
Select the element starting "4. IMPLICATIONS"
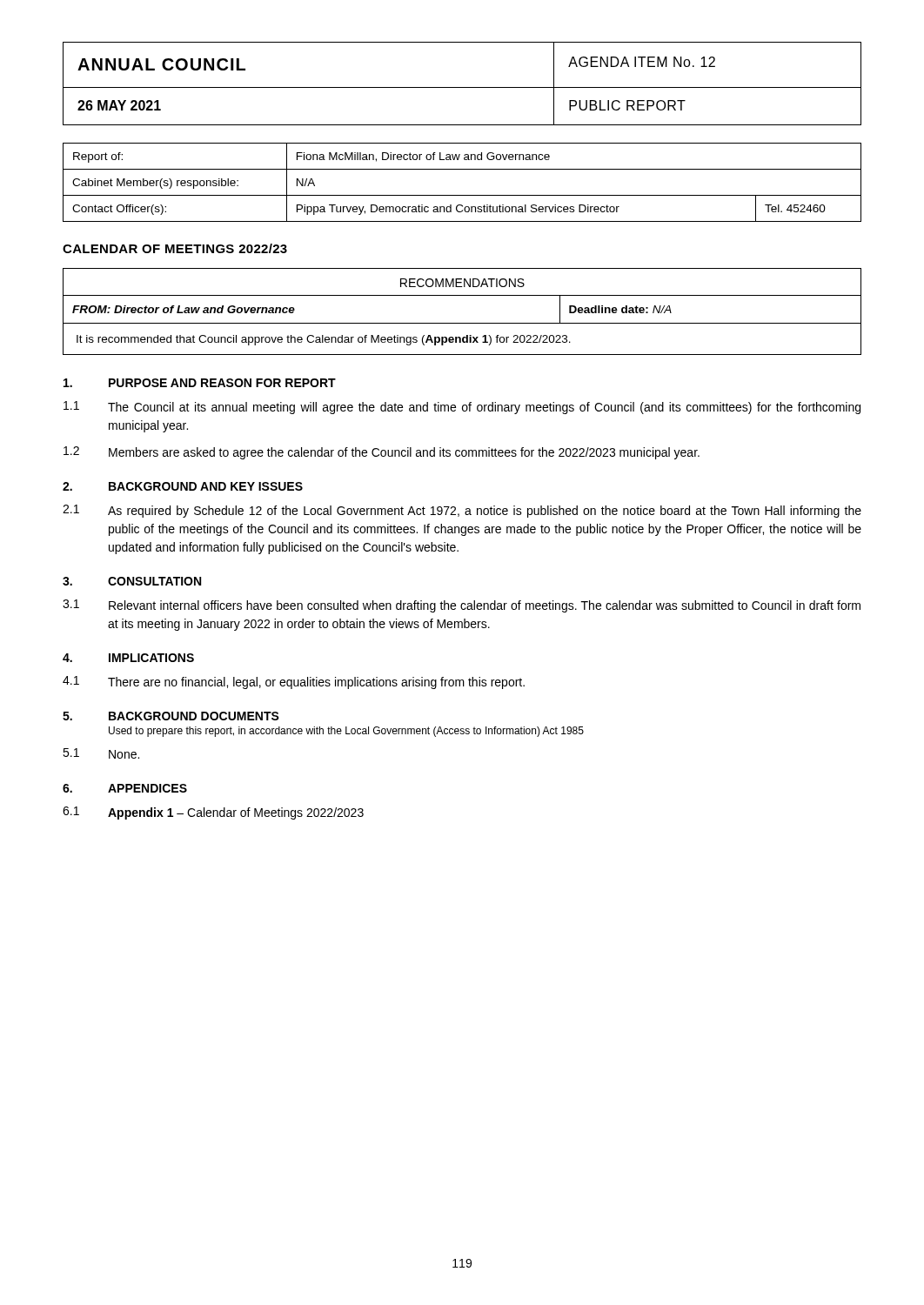click(x=128, y=658)
